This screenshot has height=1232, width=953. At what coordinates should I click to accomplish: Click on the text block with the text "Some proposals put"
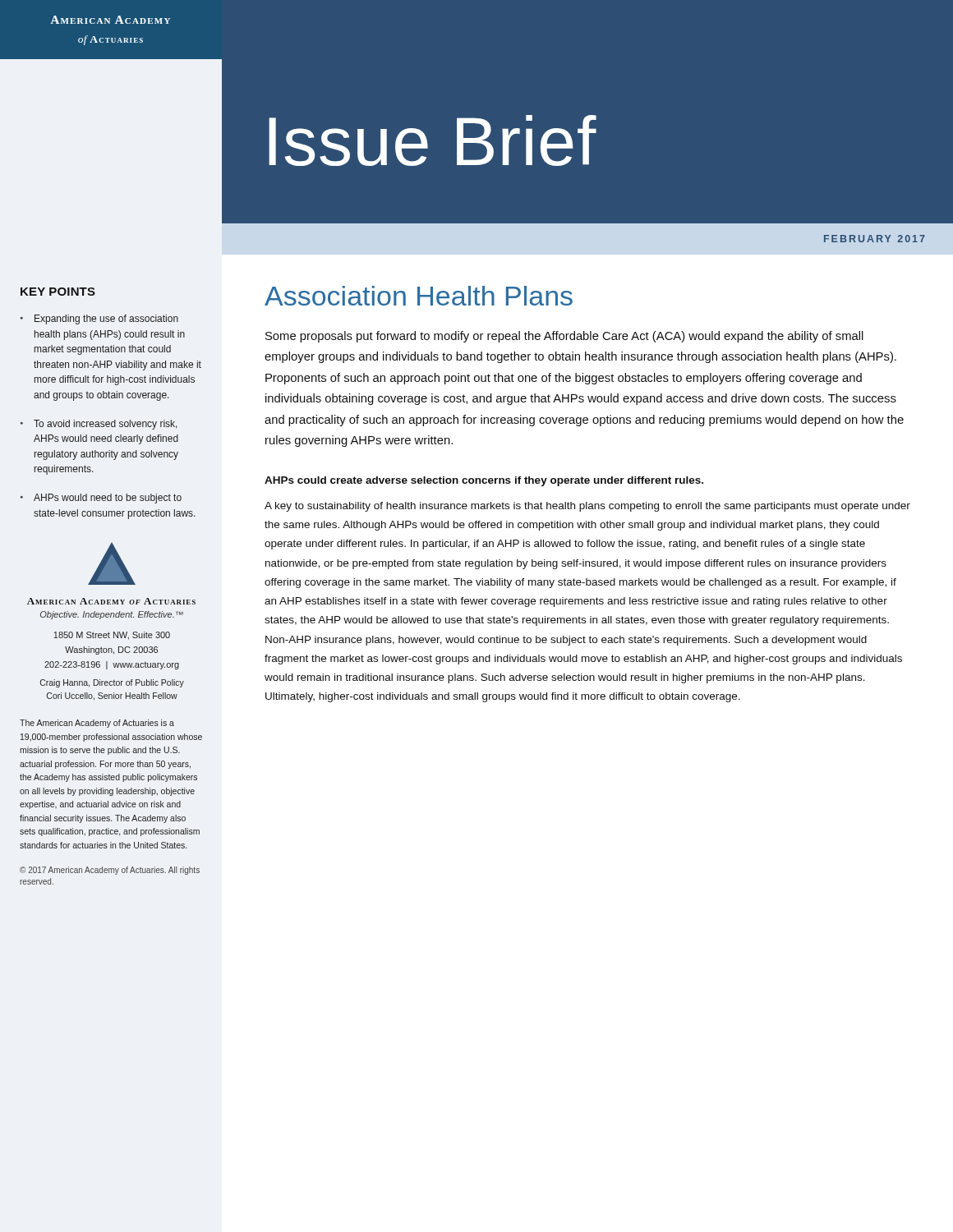(584, 388)
